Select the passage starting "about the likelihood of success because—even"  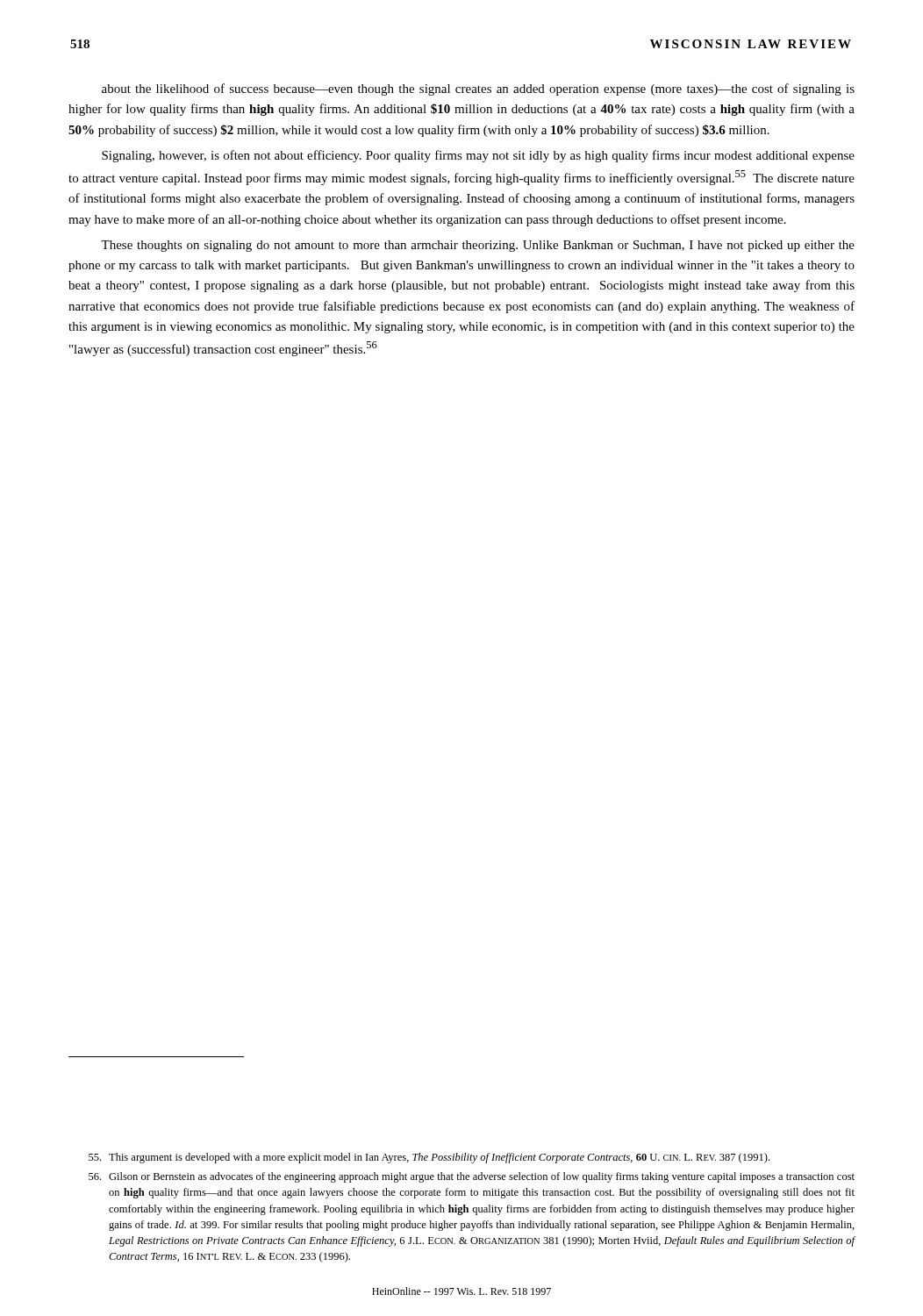[462, 110]
